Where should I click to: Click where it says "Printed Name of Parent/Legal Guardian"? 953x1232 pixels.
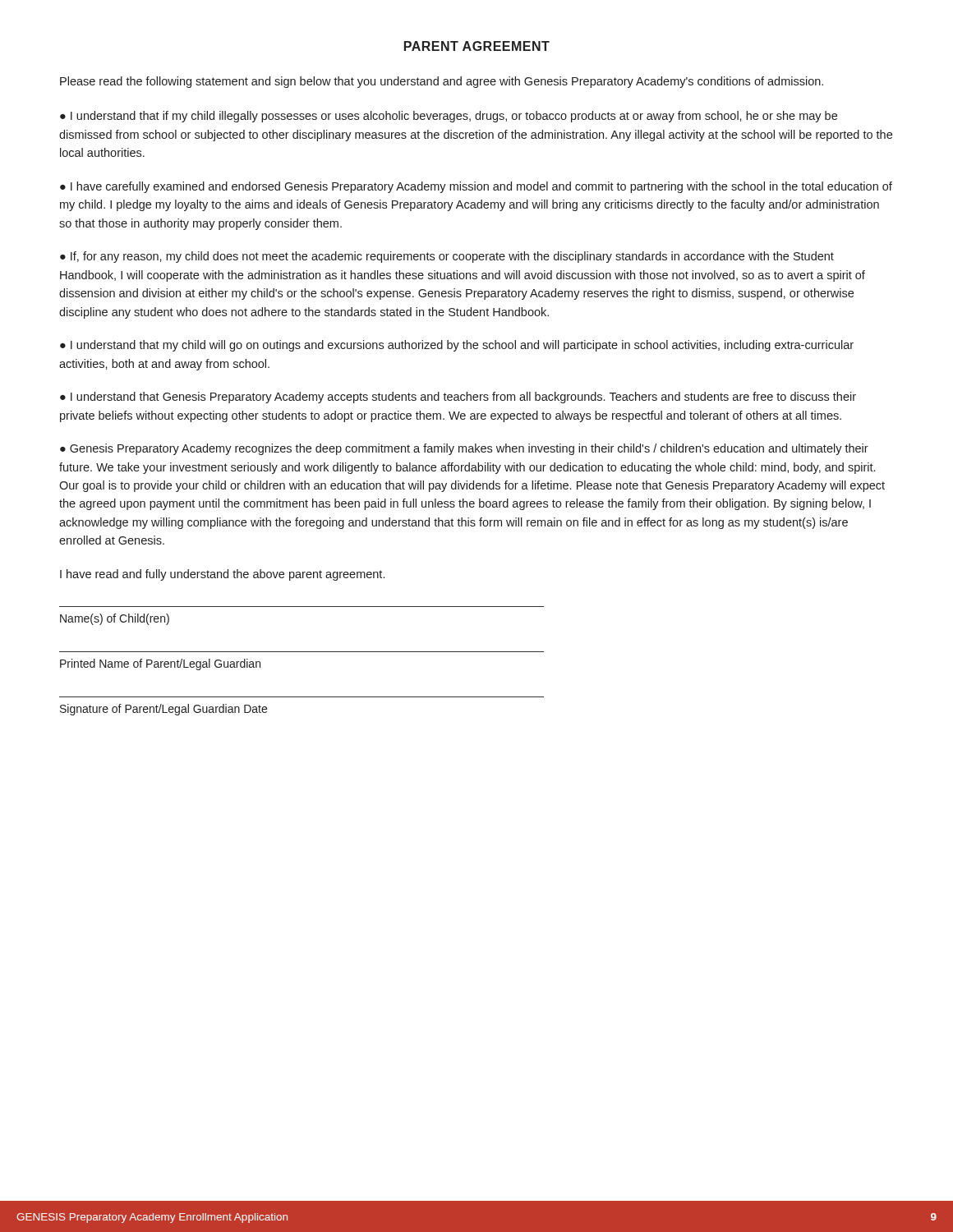[476, 661]
